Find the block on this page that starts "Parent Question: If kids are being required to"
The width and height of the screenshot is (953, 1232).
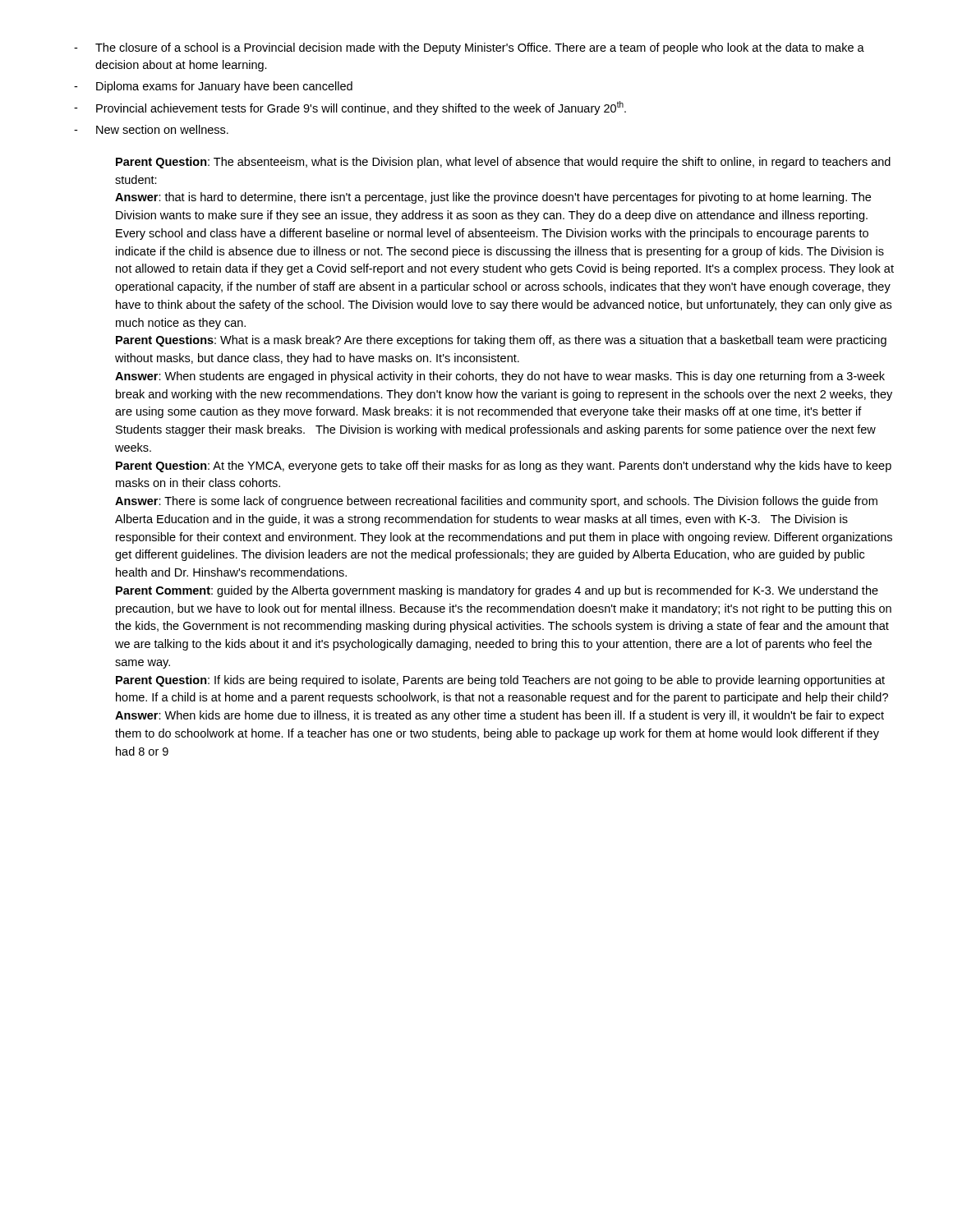pos(504,716)
